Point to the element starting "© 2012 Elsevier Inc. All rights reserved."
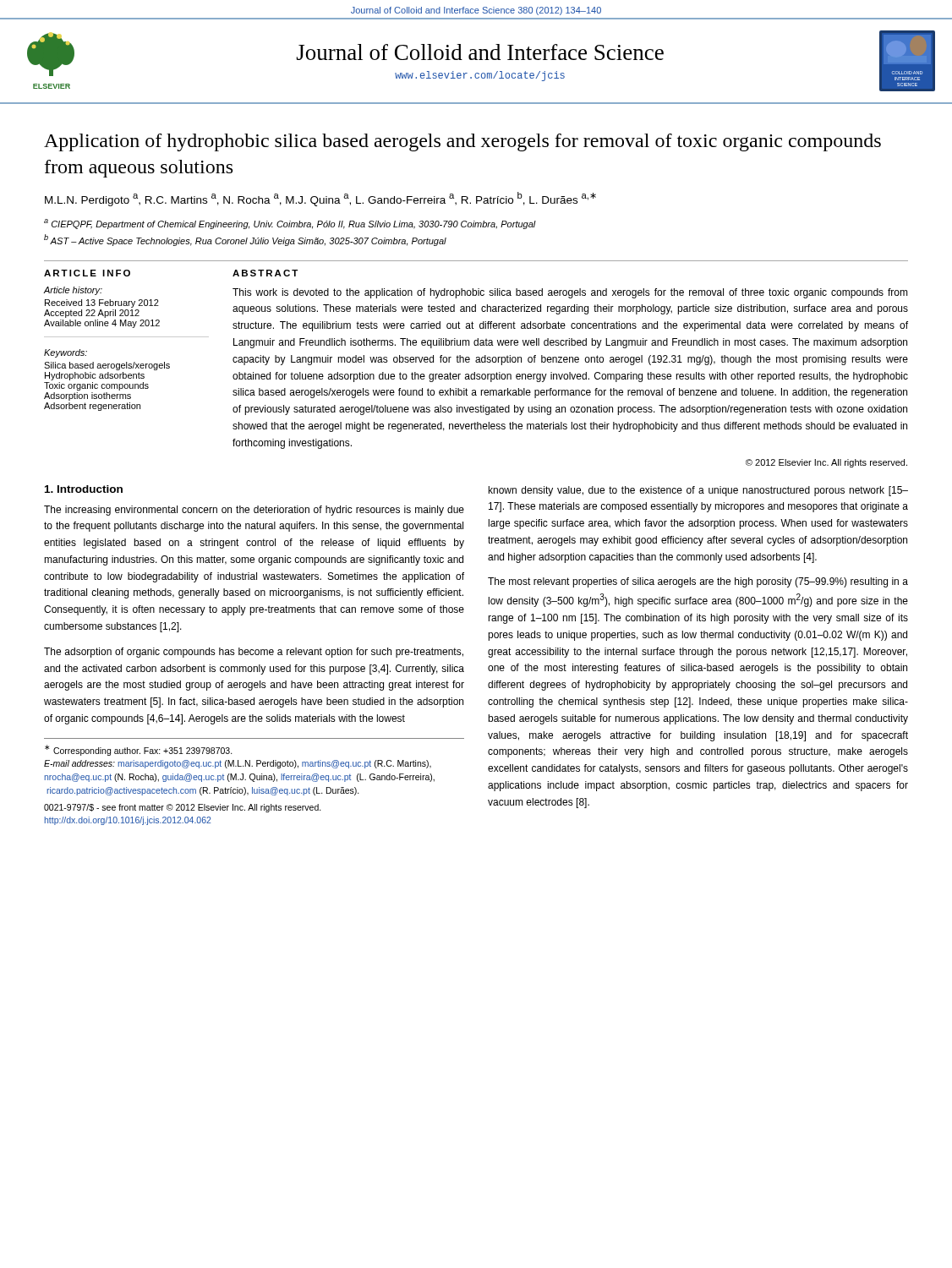This screenshot has height=1268, width=952. 827,462
